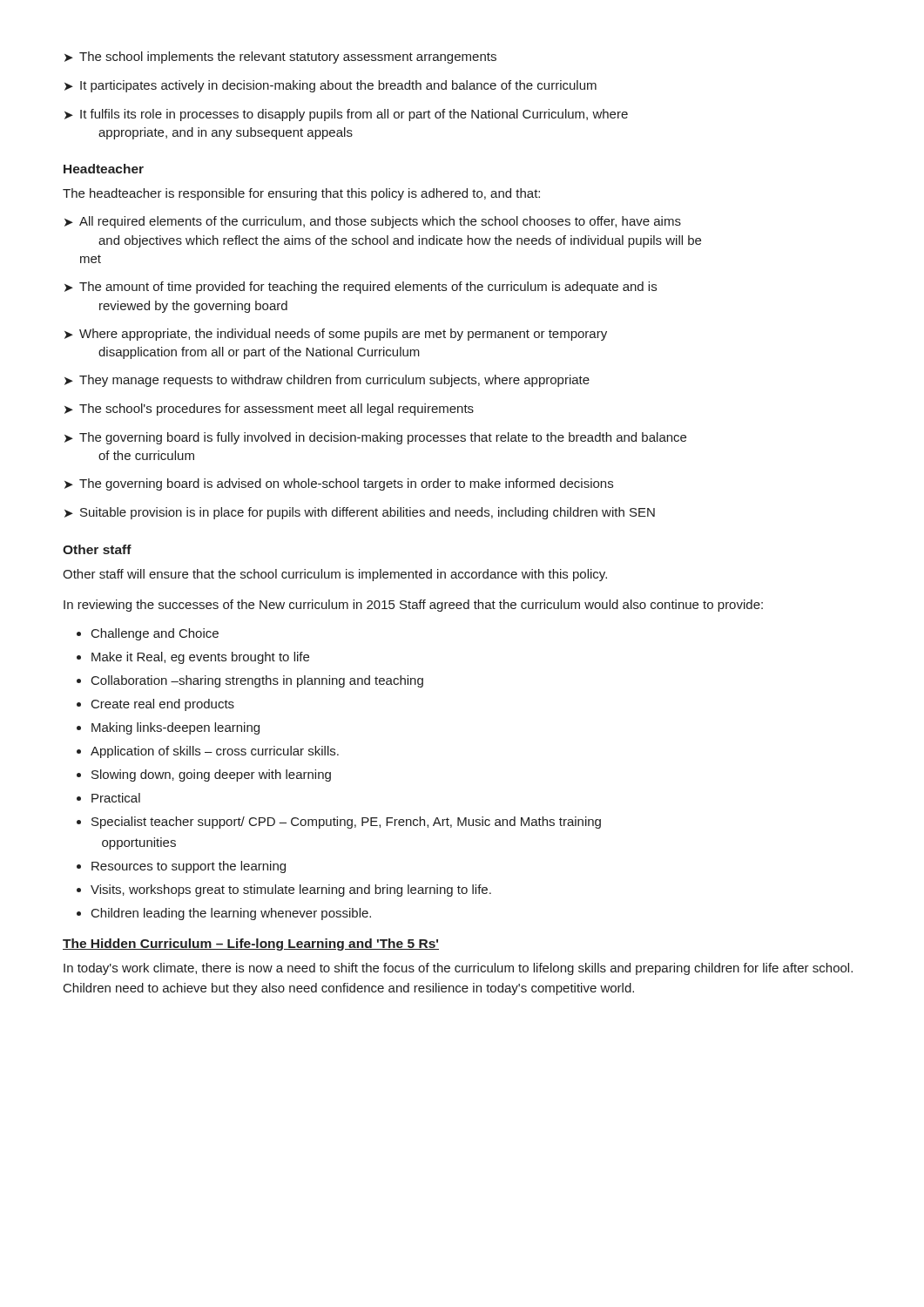Navigate to the block starting "➤ All required elements of the curriculum, and"

point(462,240)
